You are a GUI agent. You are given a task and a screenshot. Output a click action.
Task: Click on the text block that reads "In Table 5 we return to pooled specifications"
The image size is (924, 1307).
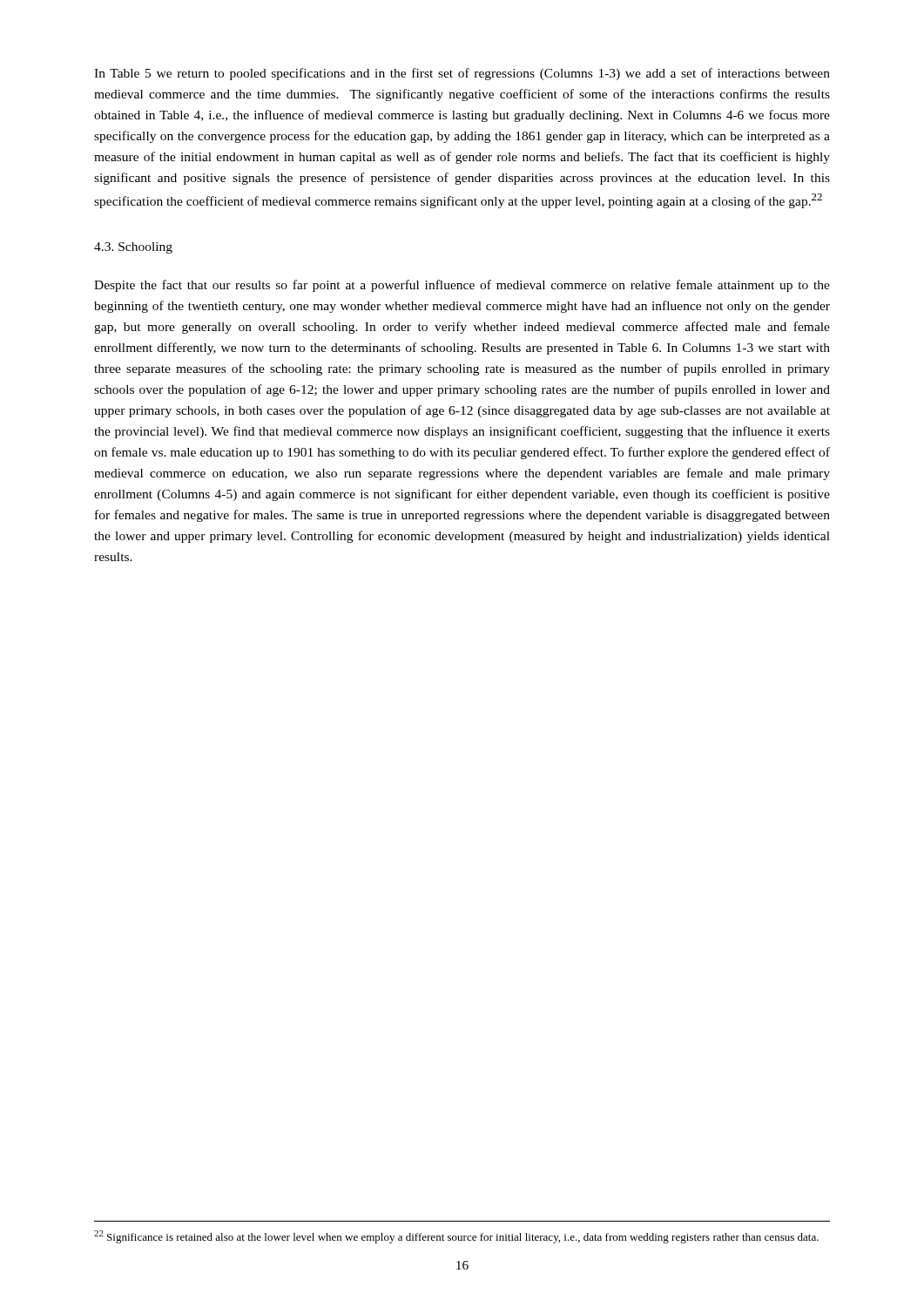[x=462, y=137]
